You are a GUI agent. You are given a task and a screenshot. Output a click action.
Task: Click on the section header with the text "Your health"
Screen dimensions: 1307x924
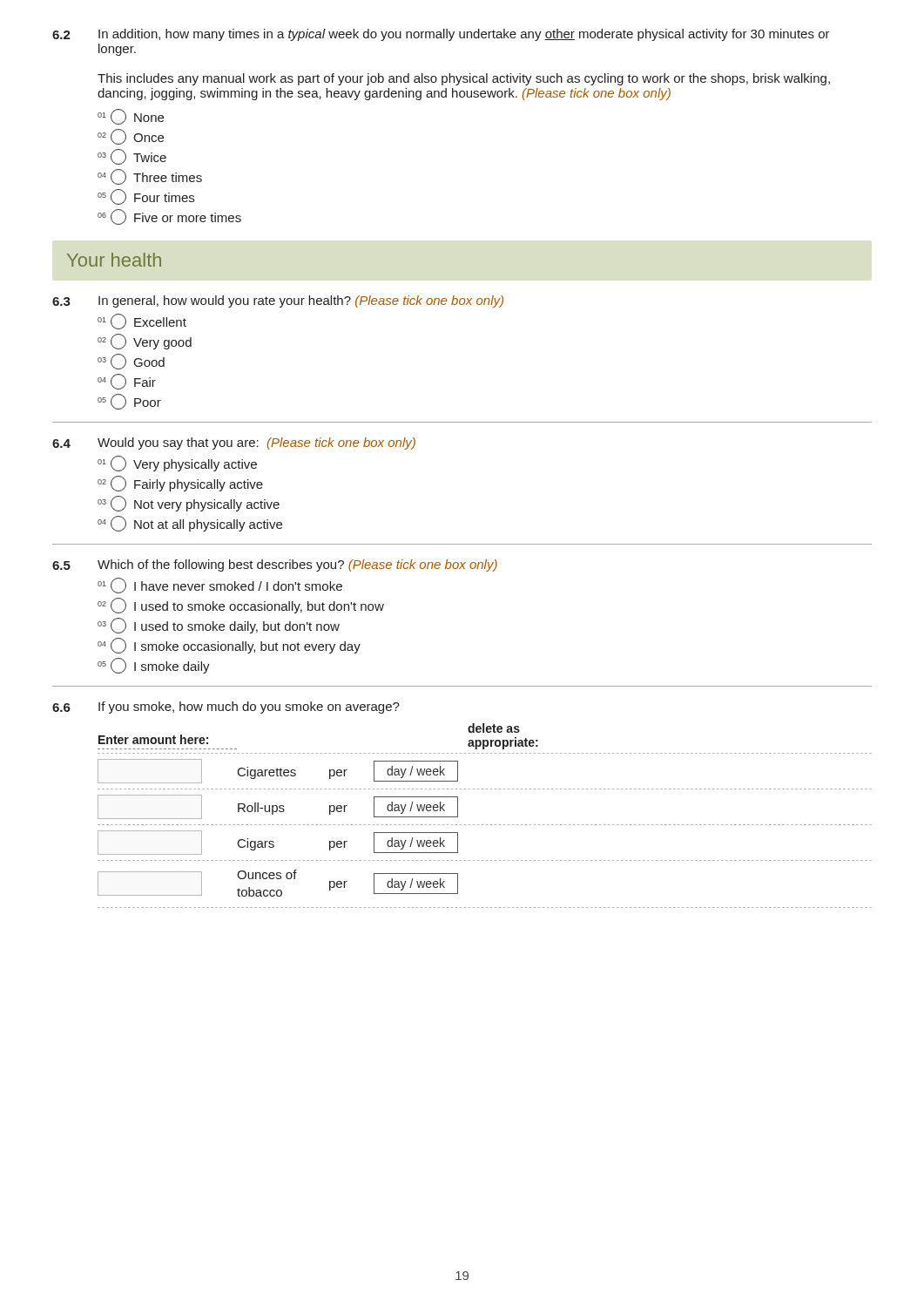click(x=114, y=260)
